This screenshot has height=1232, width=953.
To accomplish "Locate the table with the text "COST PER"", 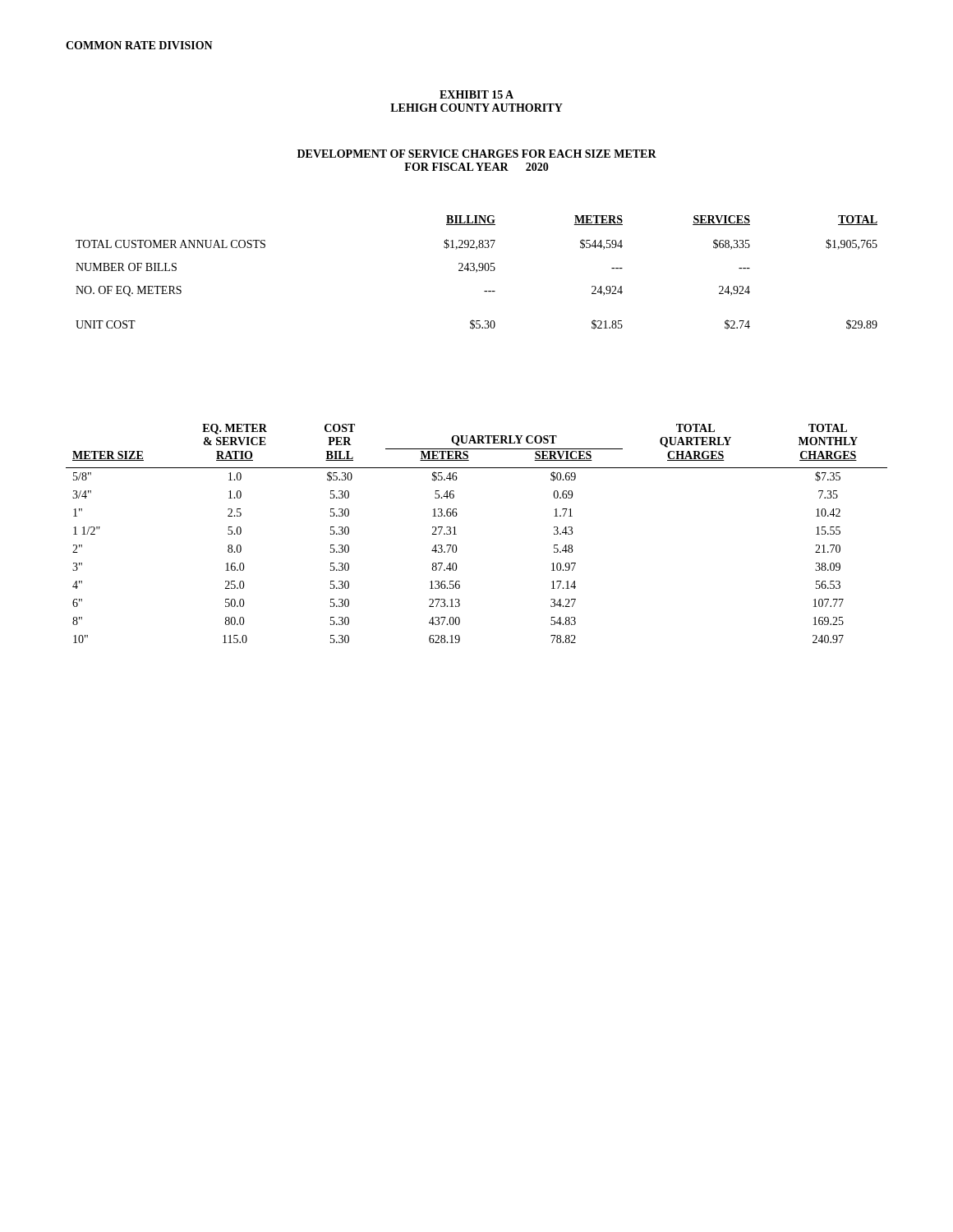I will (476, 534).
